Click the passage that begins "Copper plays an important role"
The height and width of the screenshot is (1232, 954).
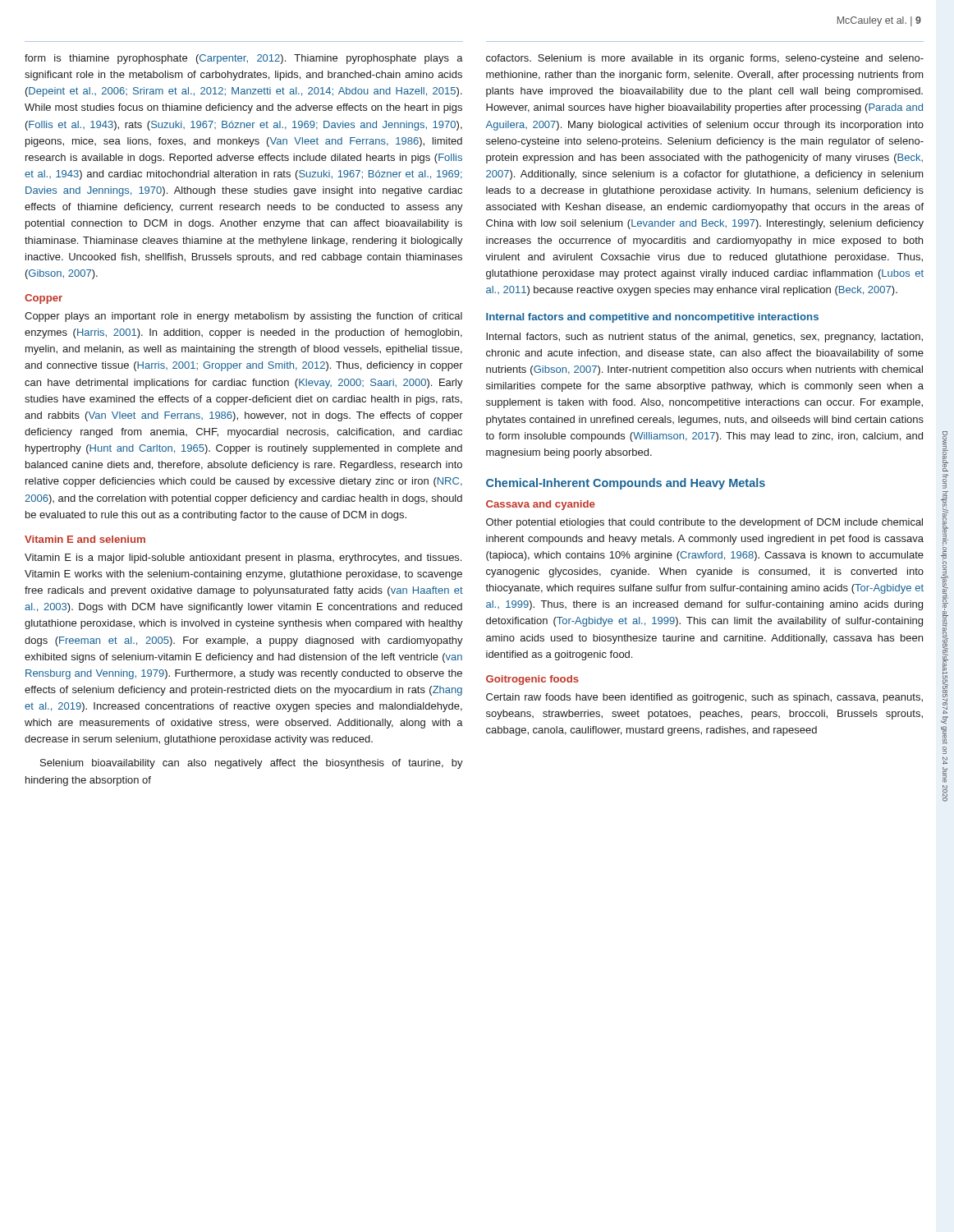coord(244,415)
